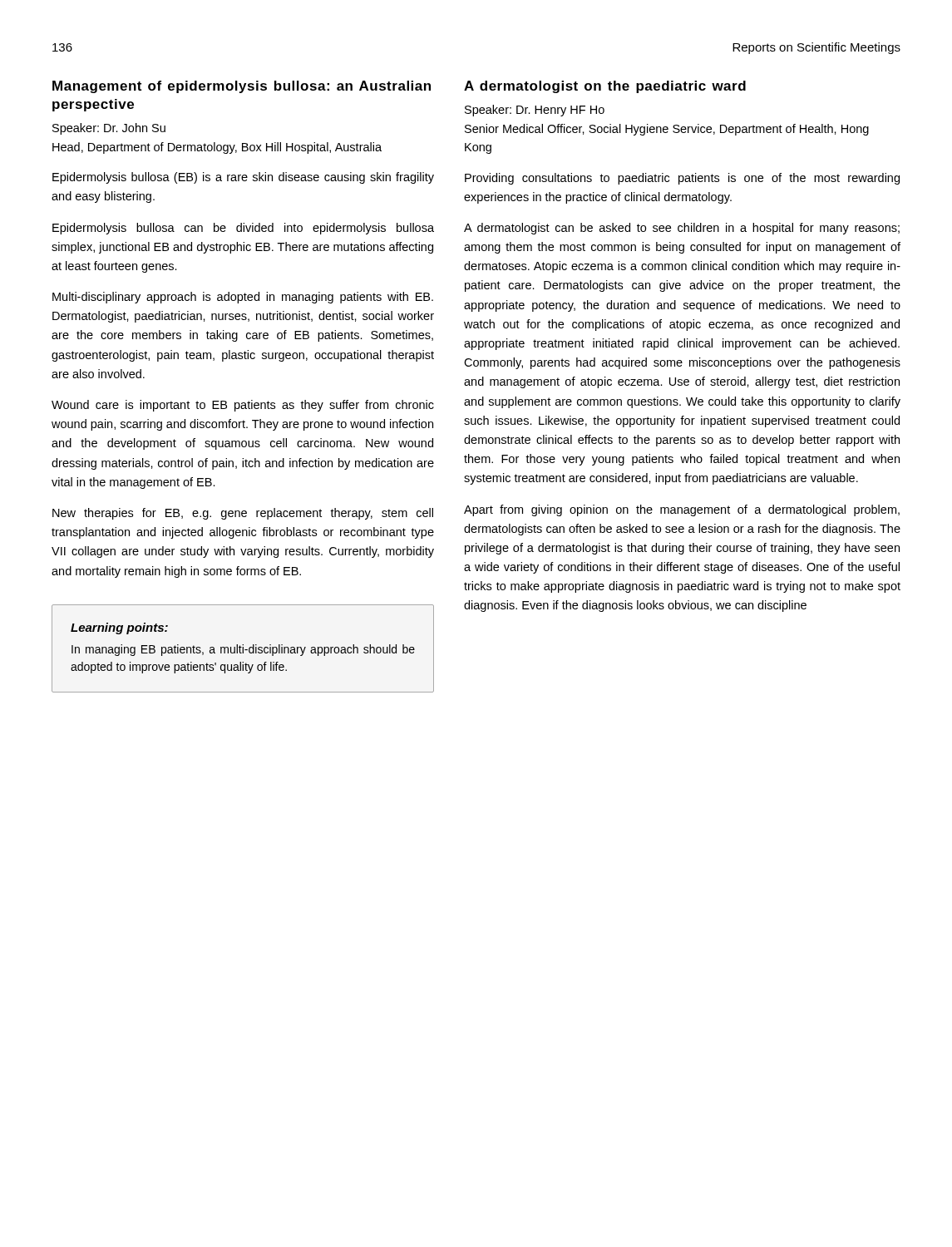Viewport: 952px width, 1247px height.
Task: Find the passage starting "A dermatologist on the paediatric ward"
Action: 605,86
